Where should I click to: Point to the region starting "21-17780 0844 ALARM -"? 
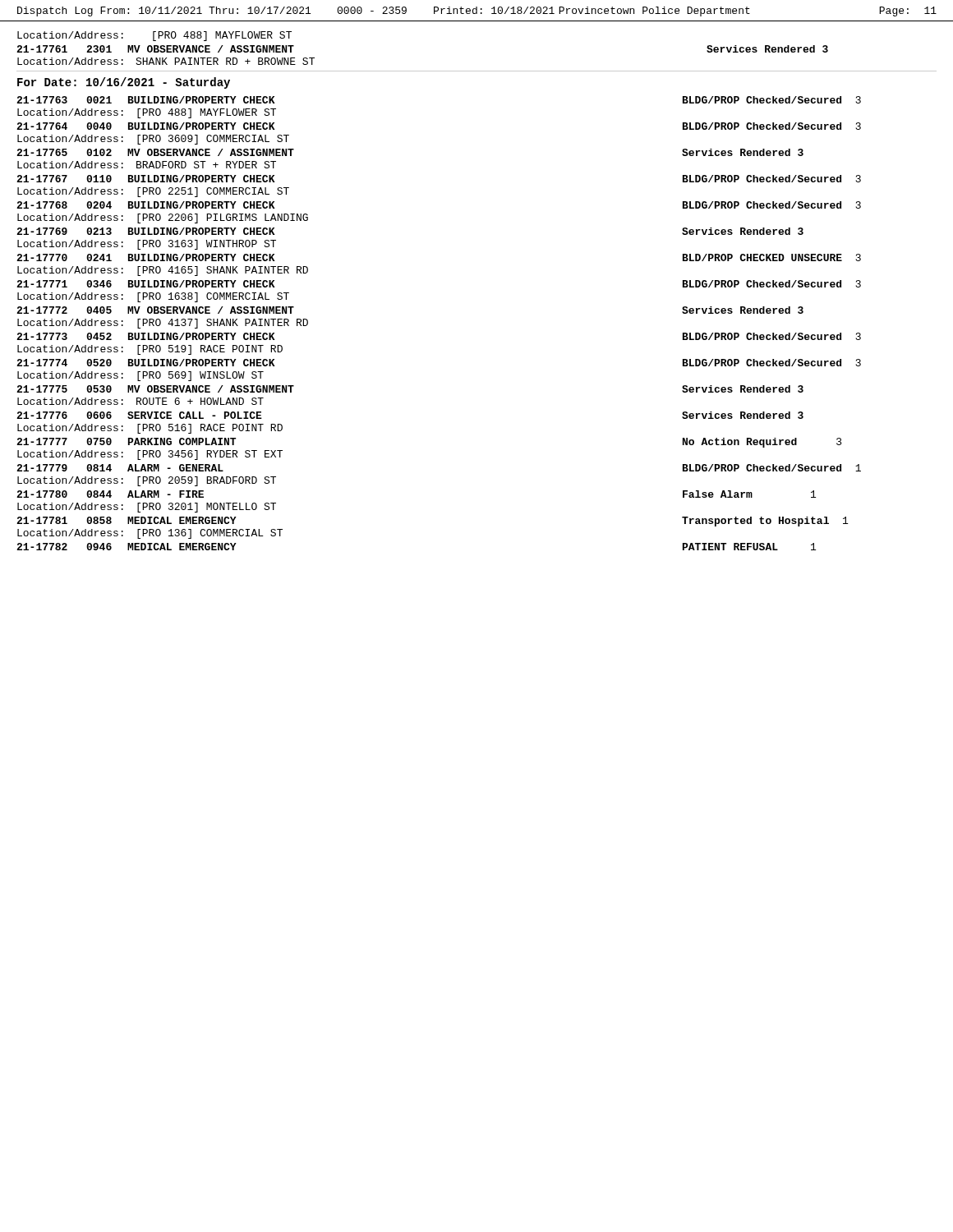(x=39, y=494)
